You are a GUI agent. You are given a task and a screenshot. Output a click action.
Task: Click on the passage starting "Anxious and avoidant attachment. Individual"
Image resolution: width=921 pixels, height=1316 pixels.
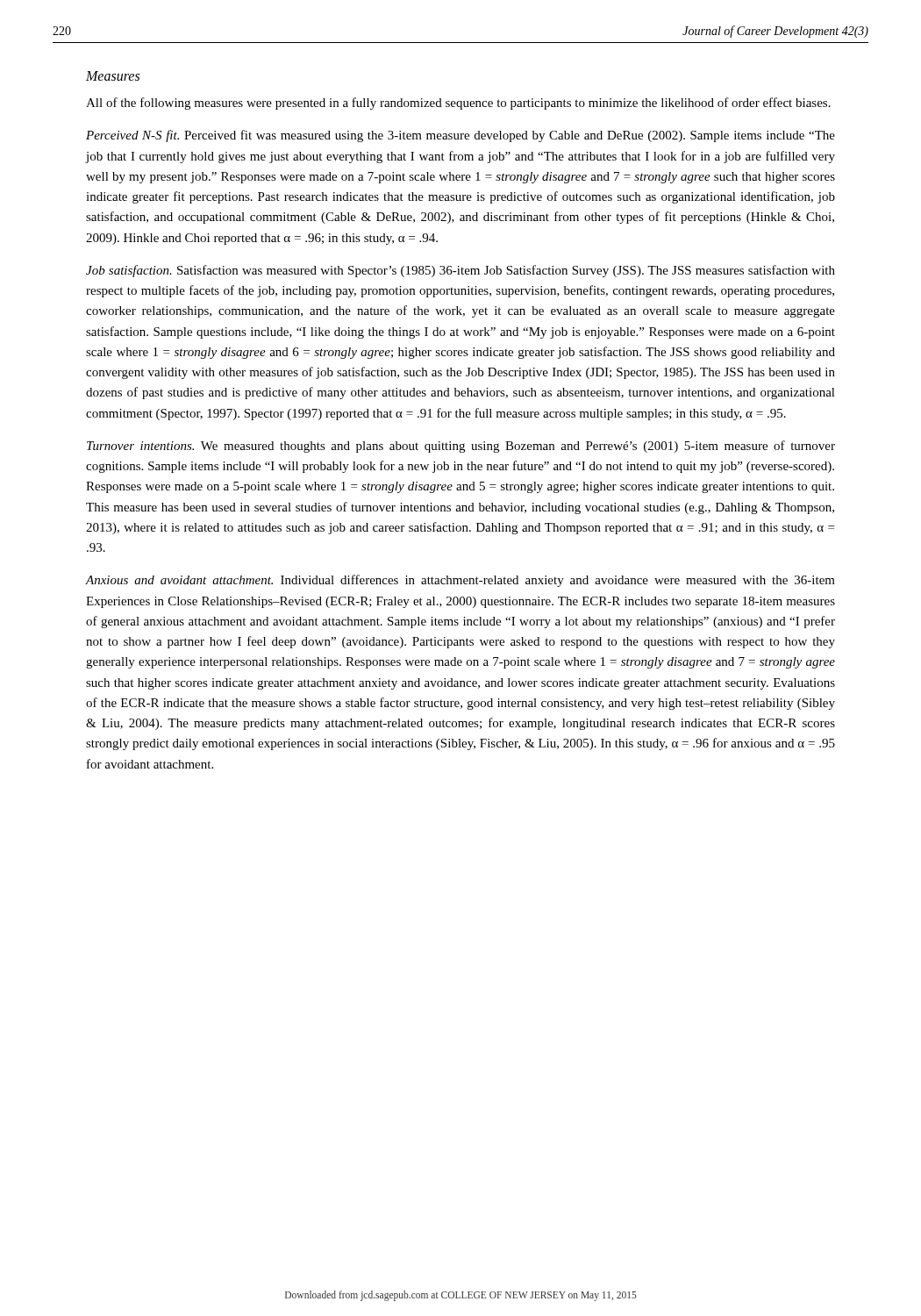pos(460,672)
